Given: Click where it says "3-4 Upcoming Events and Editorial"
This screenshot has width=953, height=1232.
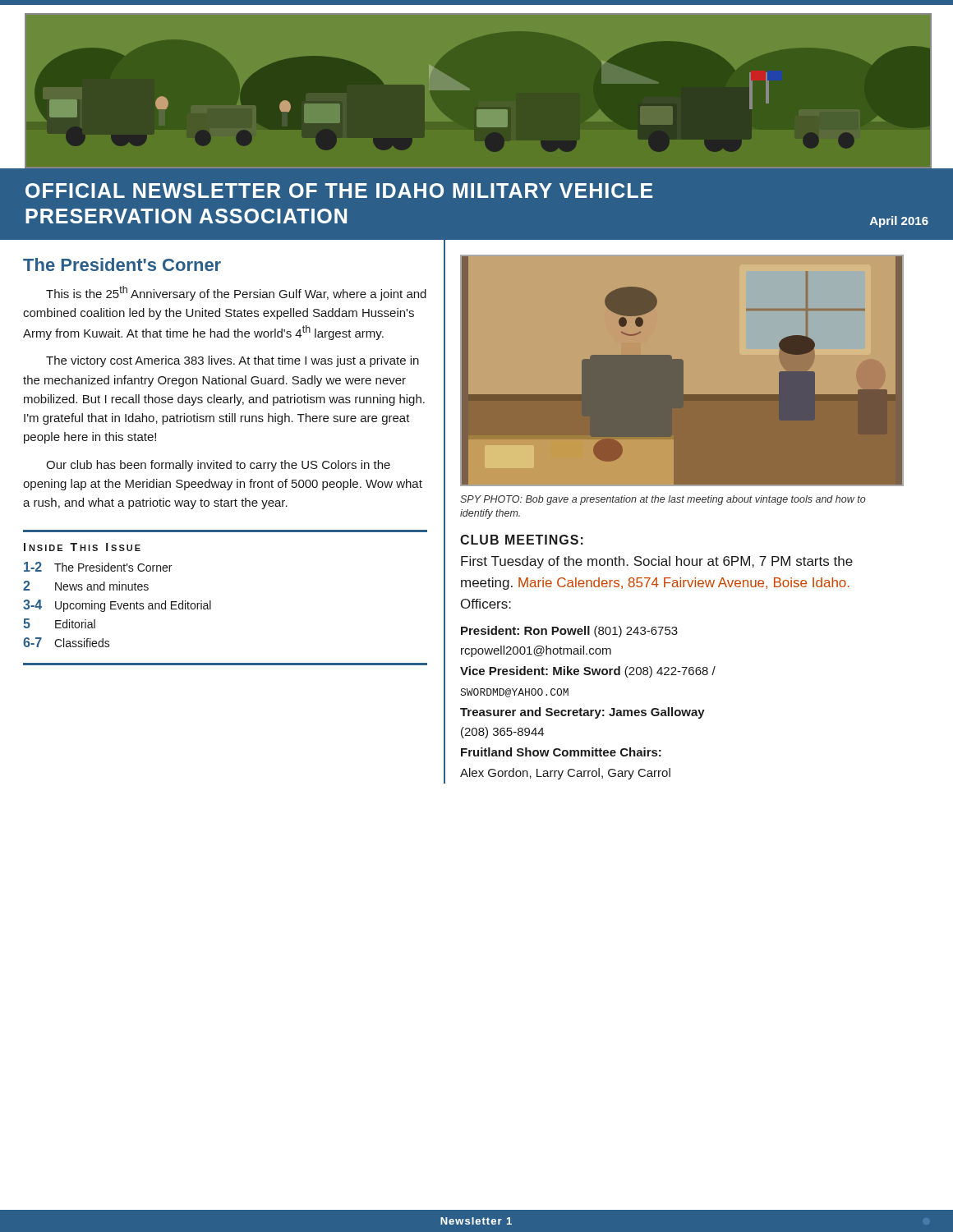Looking at the screenshot, I should (x=117, y=606).
